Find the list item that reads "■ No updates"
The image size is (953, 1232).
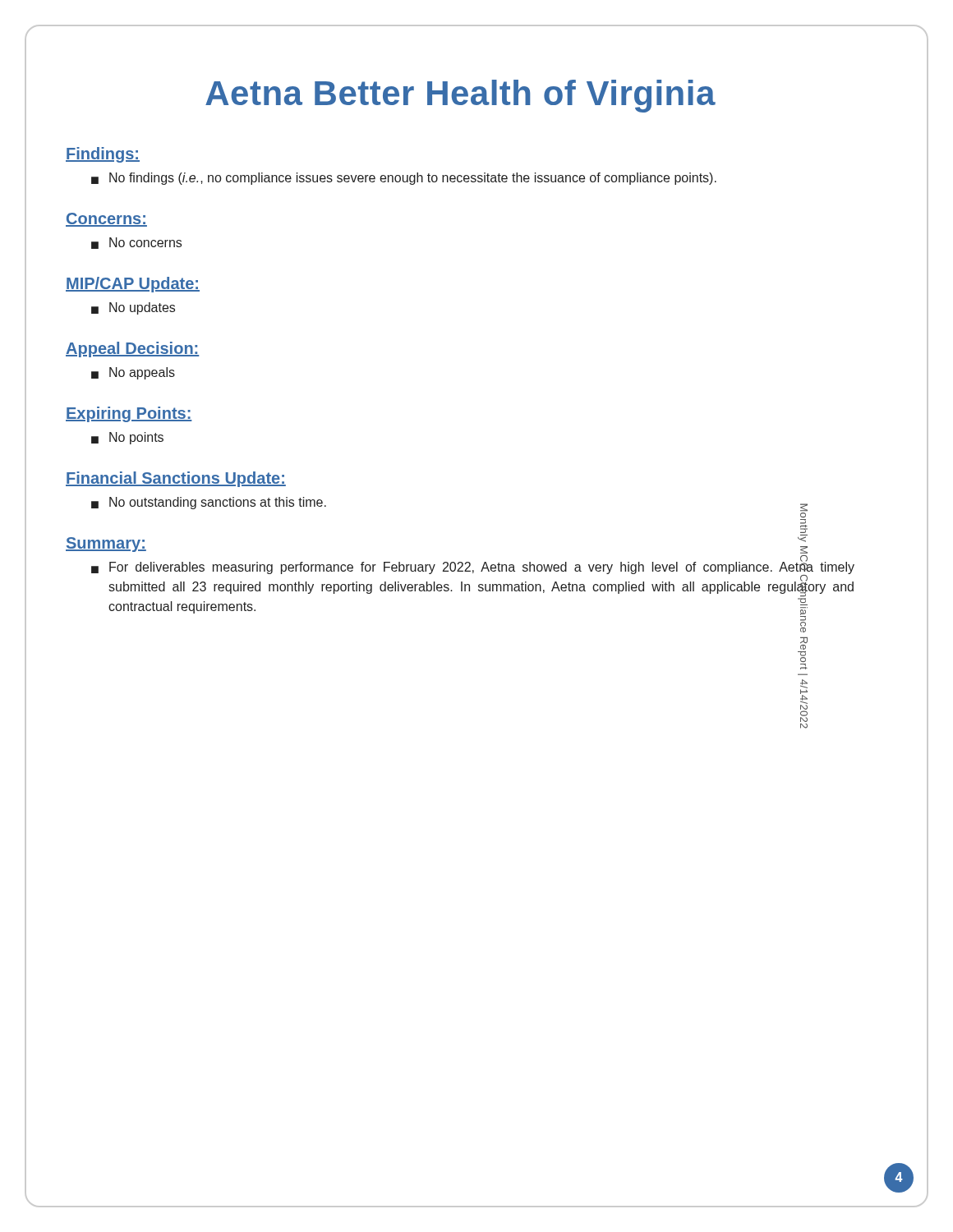tap(133, 308)
